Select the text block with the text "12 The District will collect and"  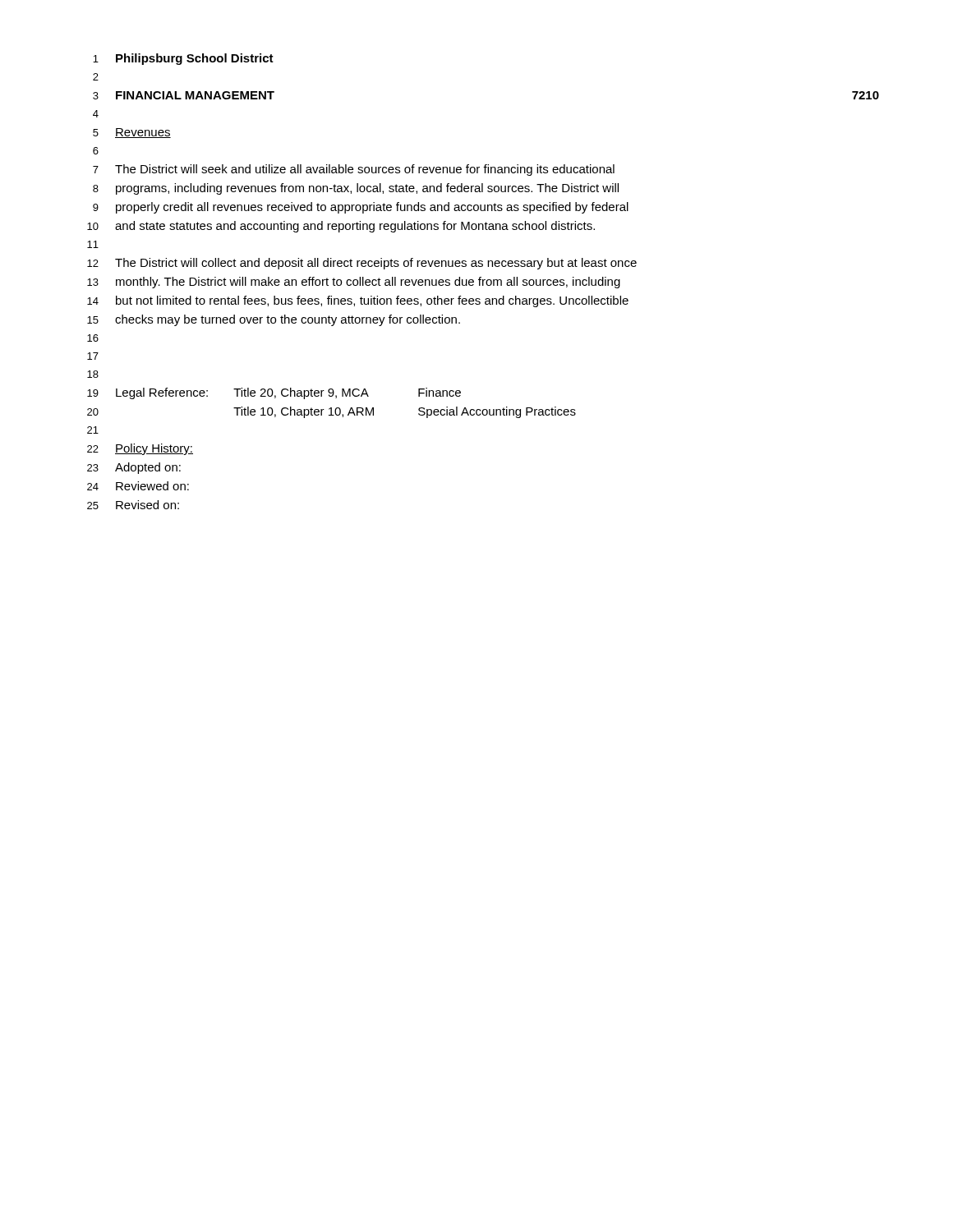click(476, 292)
